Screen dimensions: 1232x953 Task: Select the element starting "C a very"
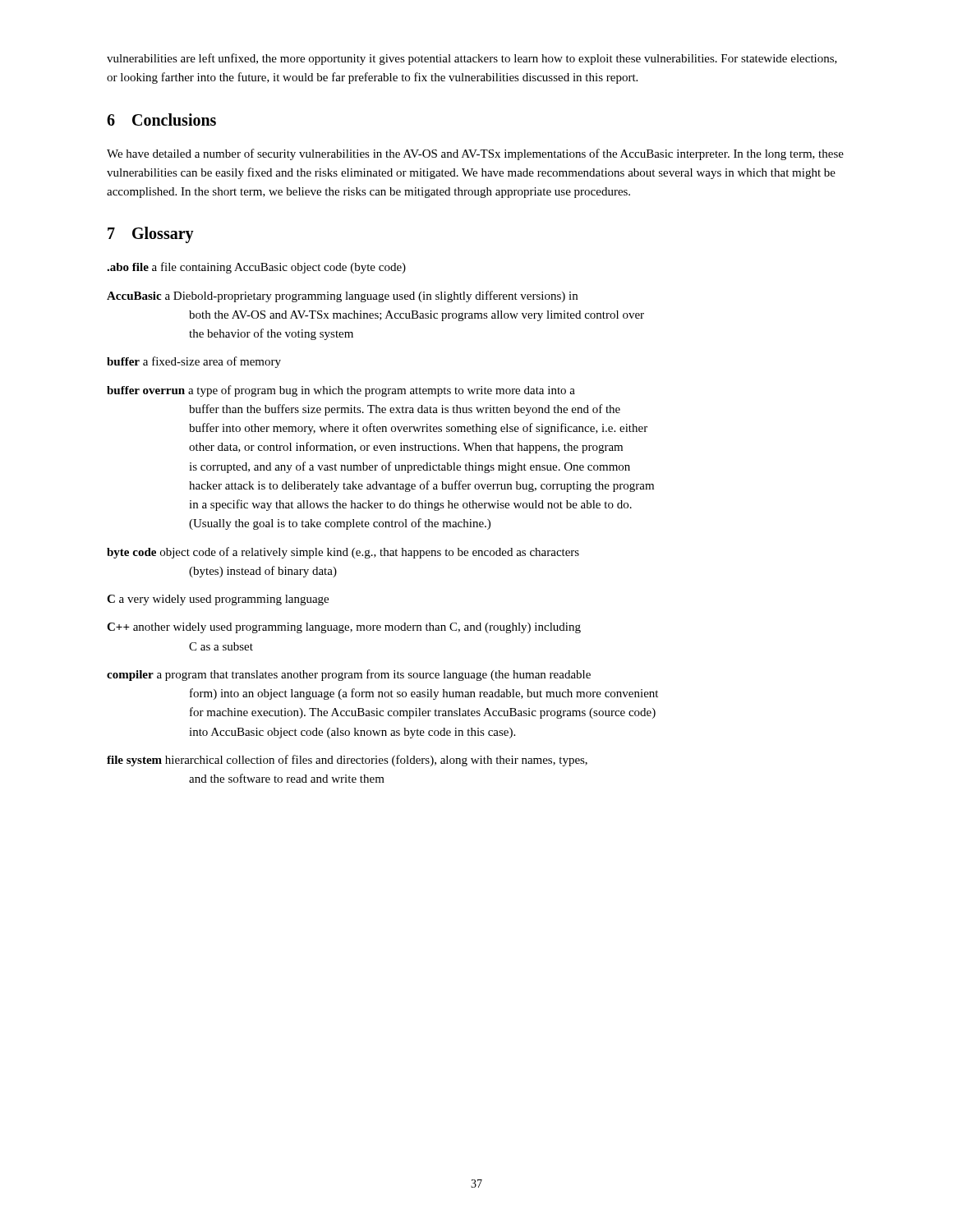(218, 599)
